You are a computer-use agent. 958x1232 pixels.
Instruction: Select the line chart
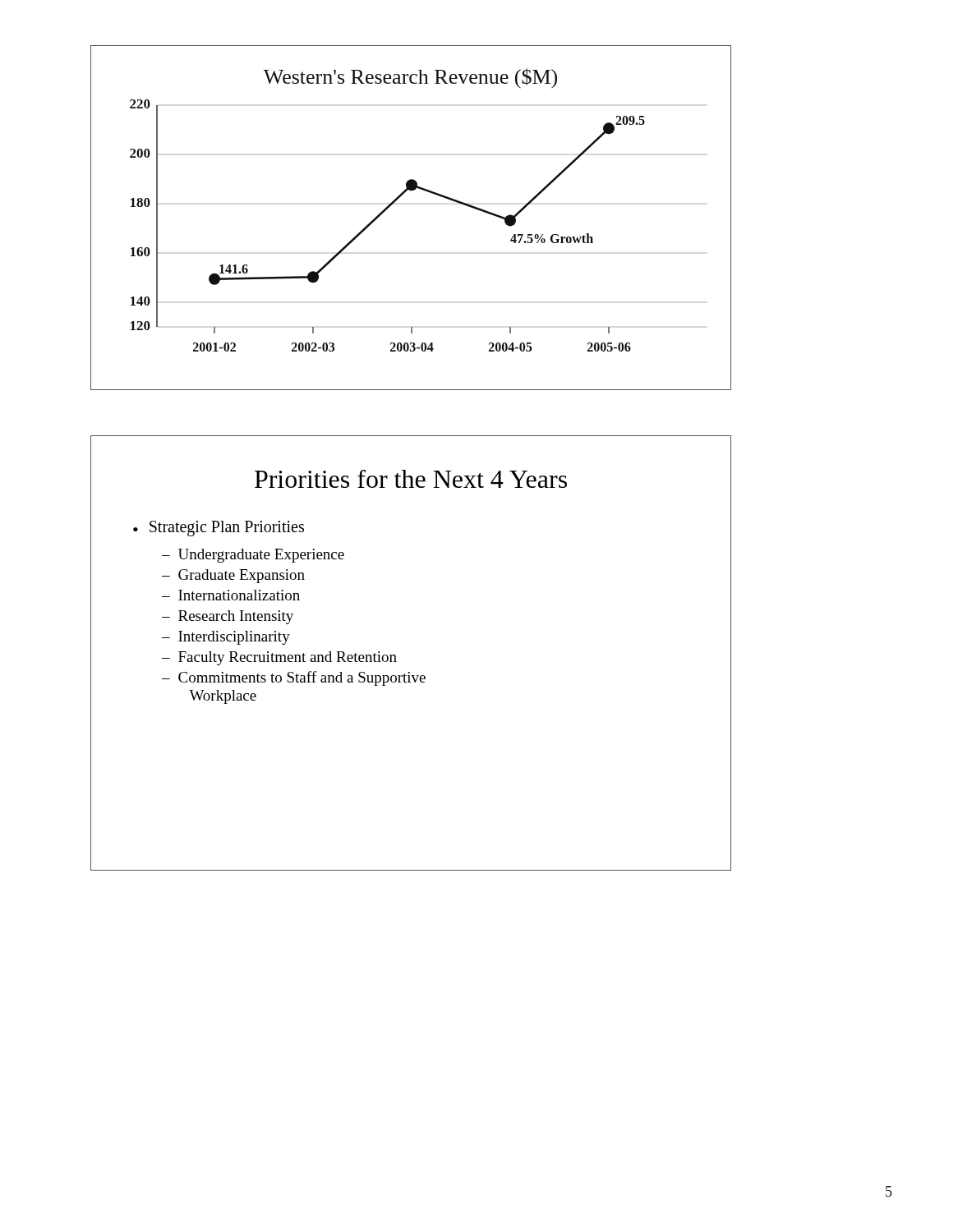point(411,218)
